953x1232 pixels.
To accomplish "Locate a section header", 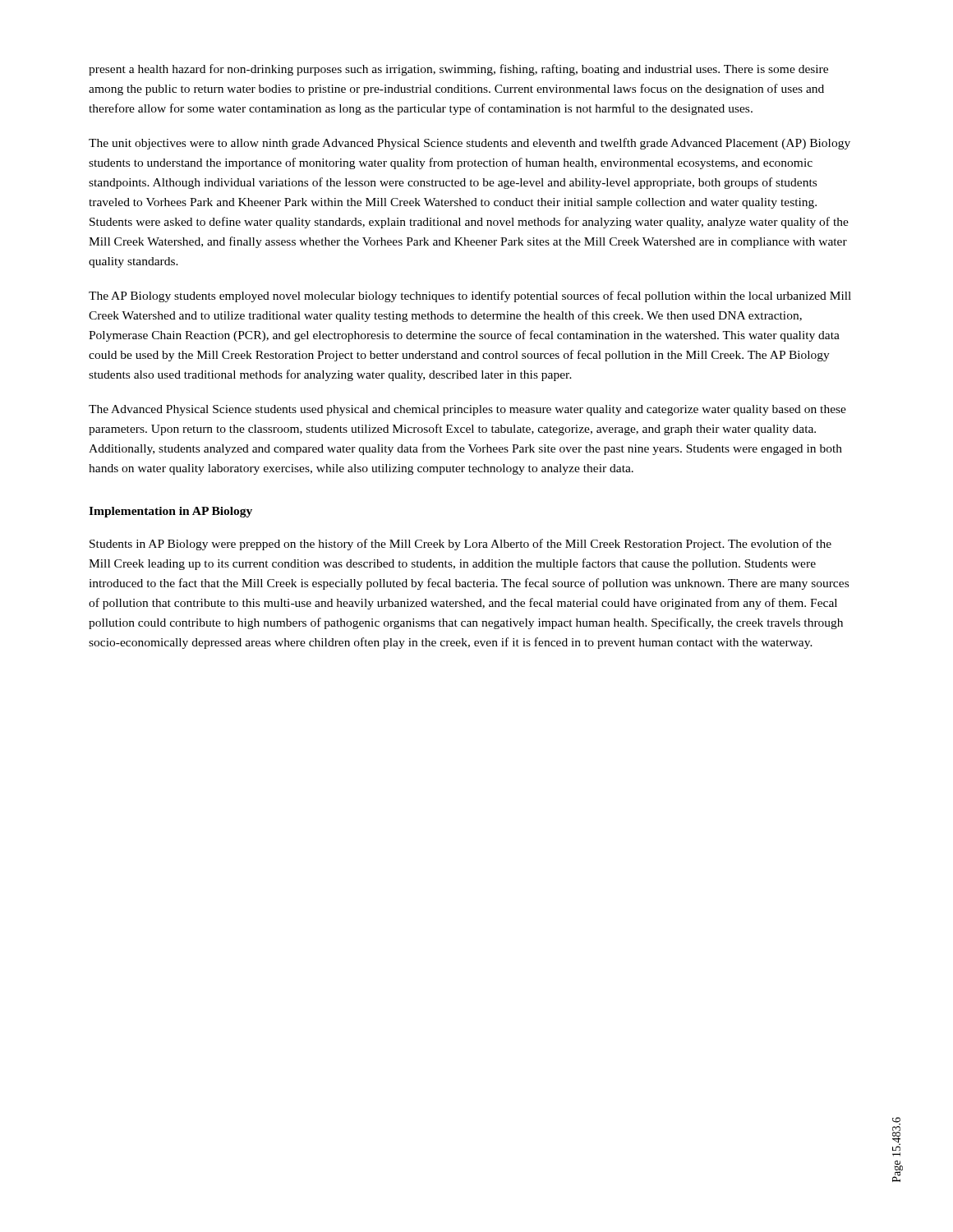I will point(171,511).
